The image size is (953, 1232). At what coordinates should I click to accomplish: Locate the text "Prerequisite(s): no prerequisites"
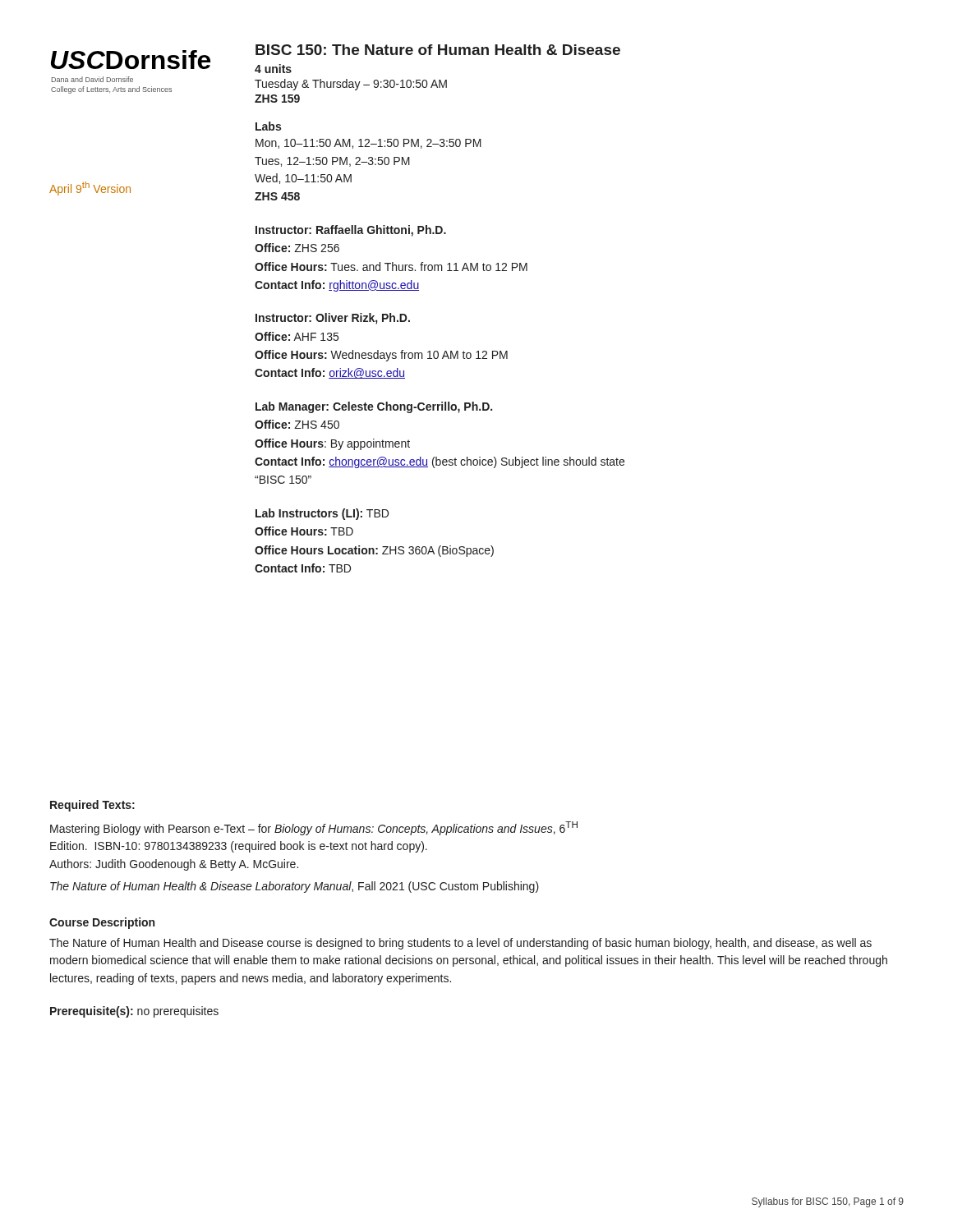tap(134, 1011)
